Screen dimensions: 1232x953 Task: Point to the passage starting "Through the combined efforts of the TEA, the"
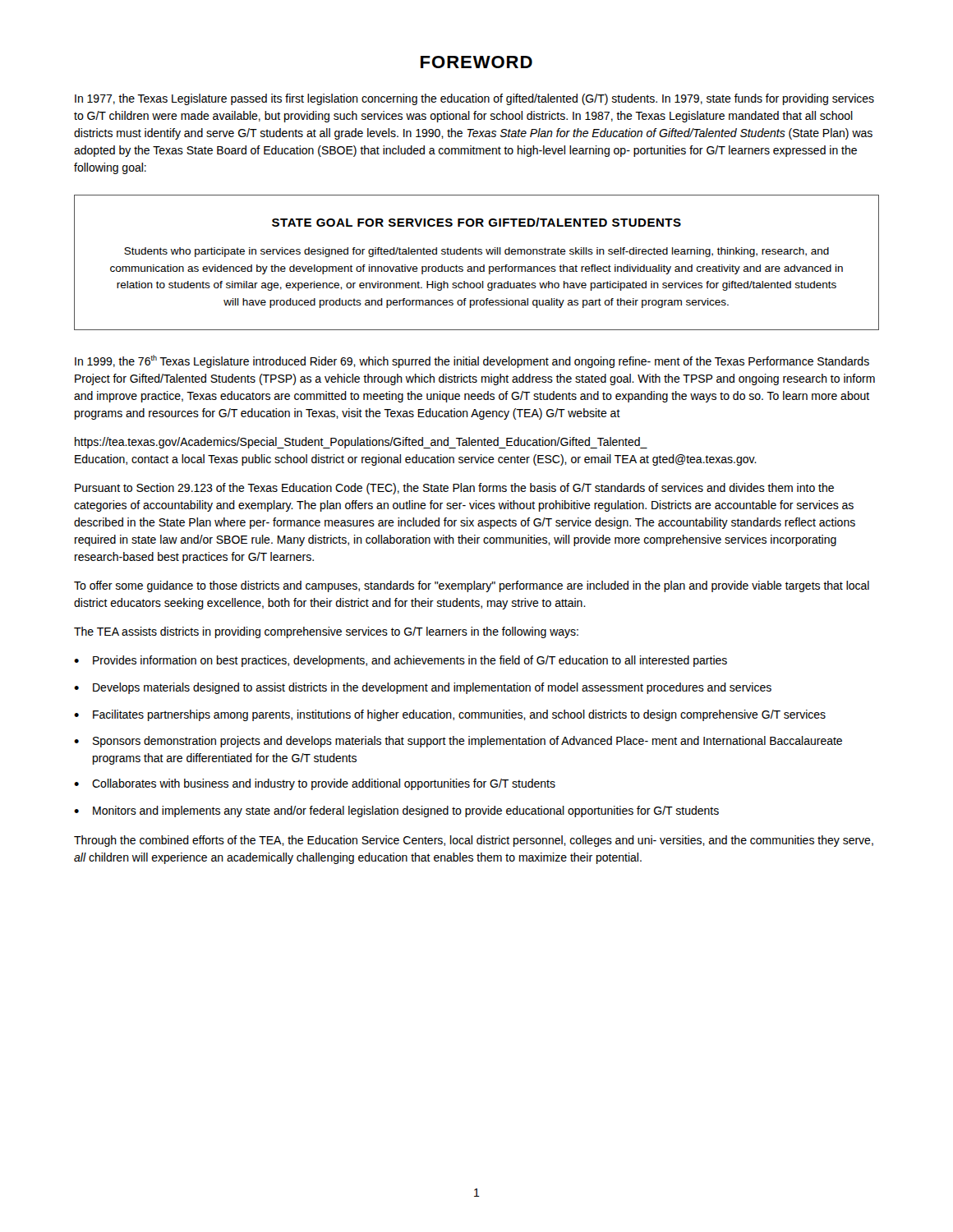tap(474, 849)
